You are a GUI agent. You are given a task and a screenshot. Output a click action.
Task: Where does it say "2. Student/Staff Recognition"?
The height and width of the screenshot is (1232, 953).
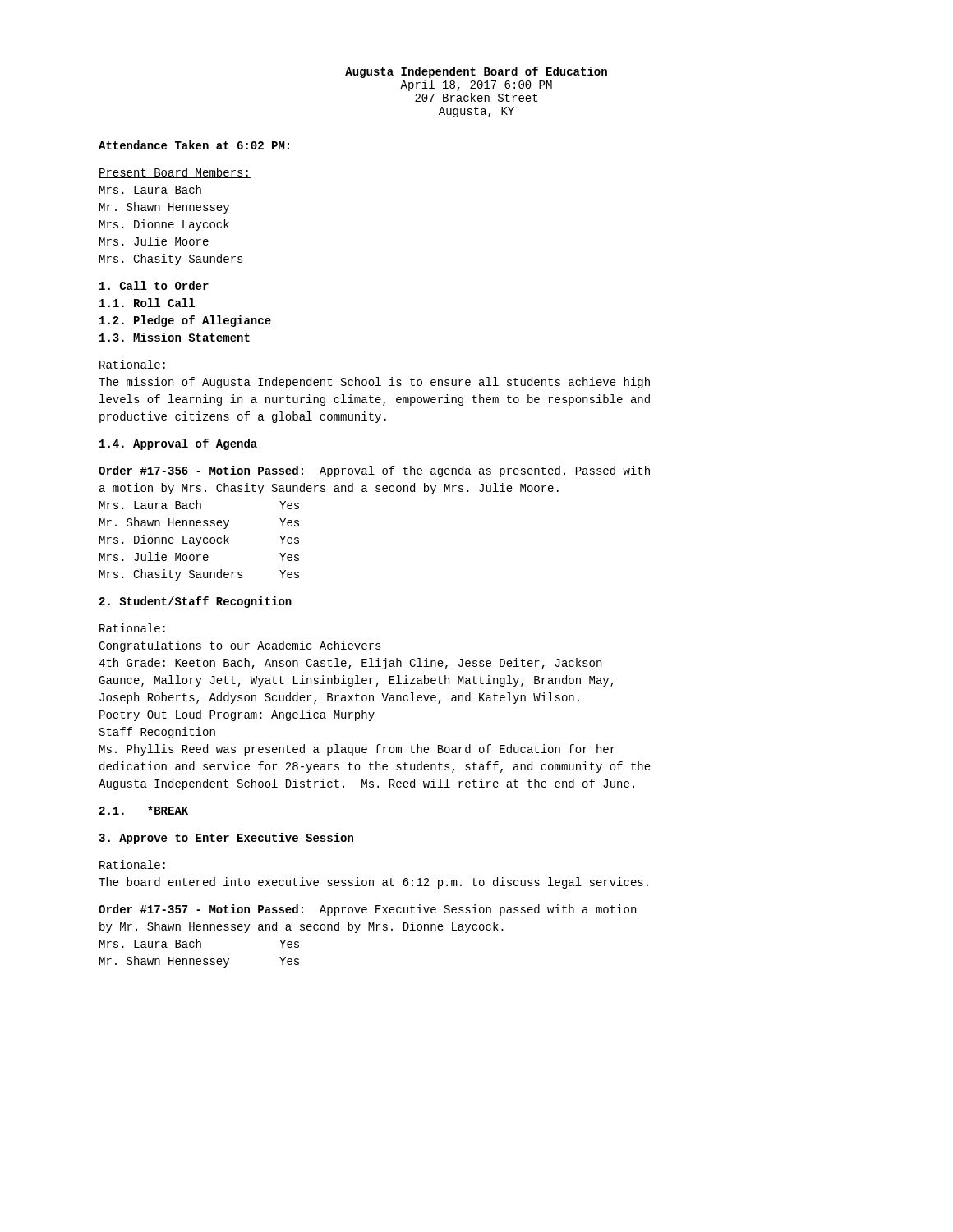[x=195, y=602]
